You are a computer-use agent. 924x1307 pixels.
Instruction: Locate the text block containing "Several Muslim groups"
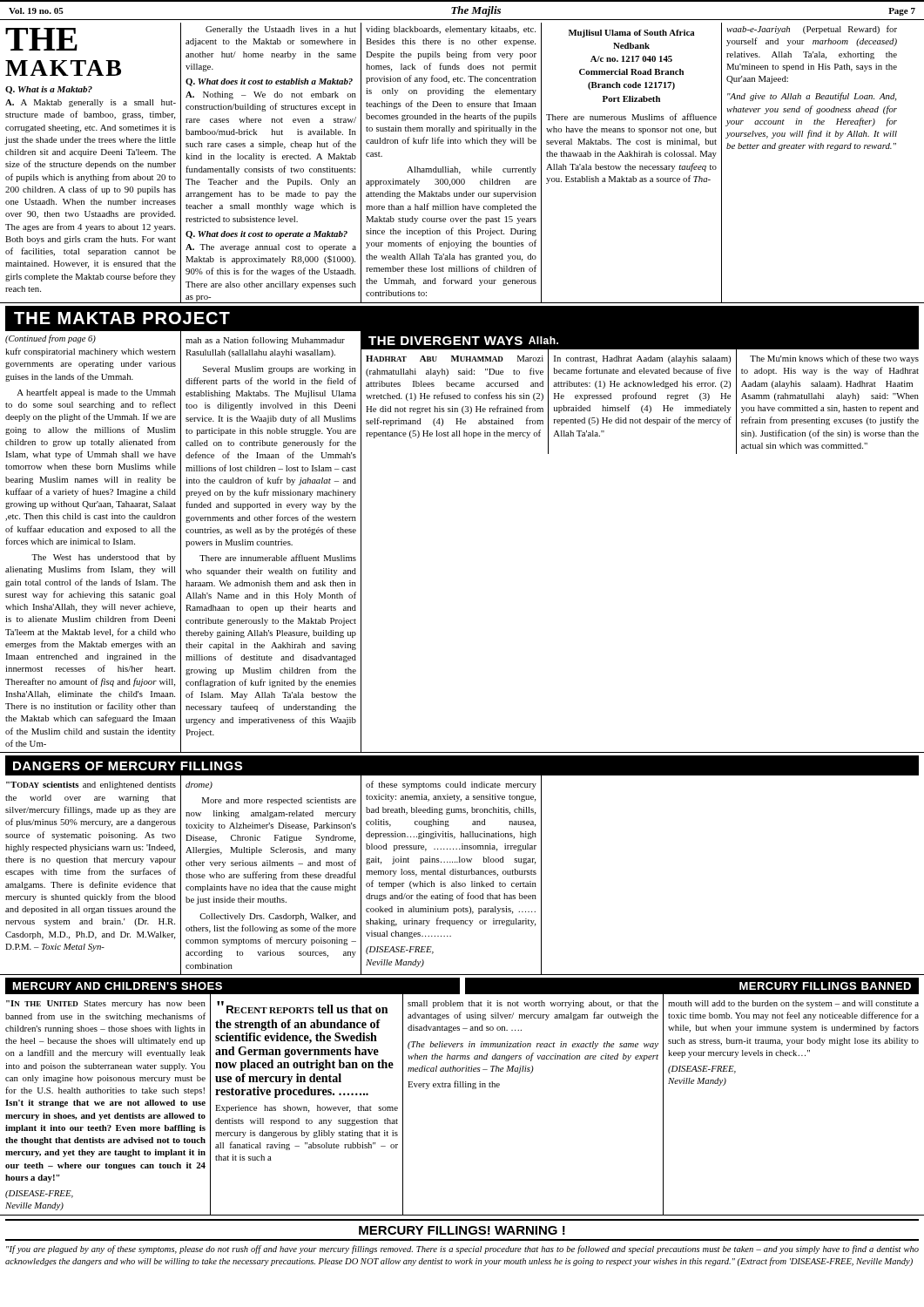click(x=271, y=455)
